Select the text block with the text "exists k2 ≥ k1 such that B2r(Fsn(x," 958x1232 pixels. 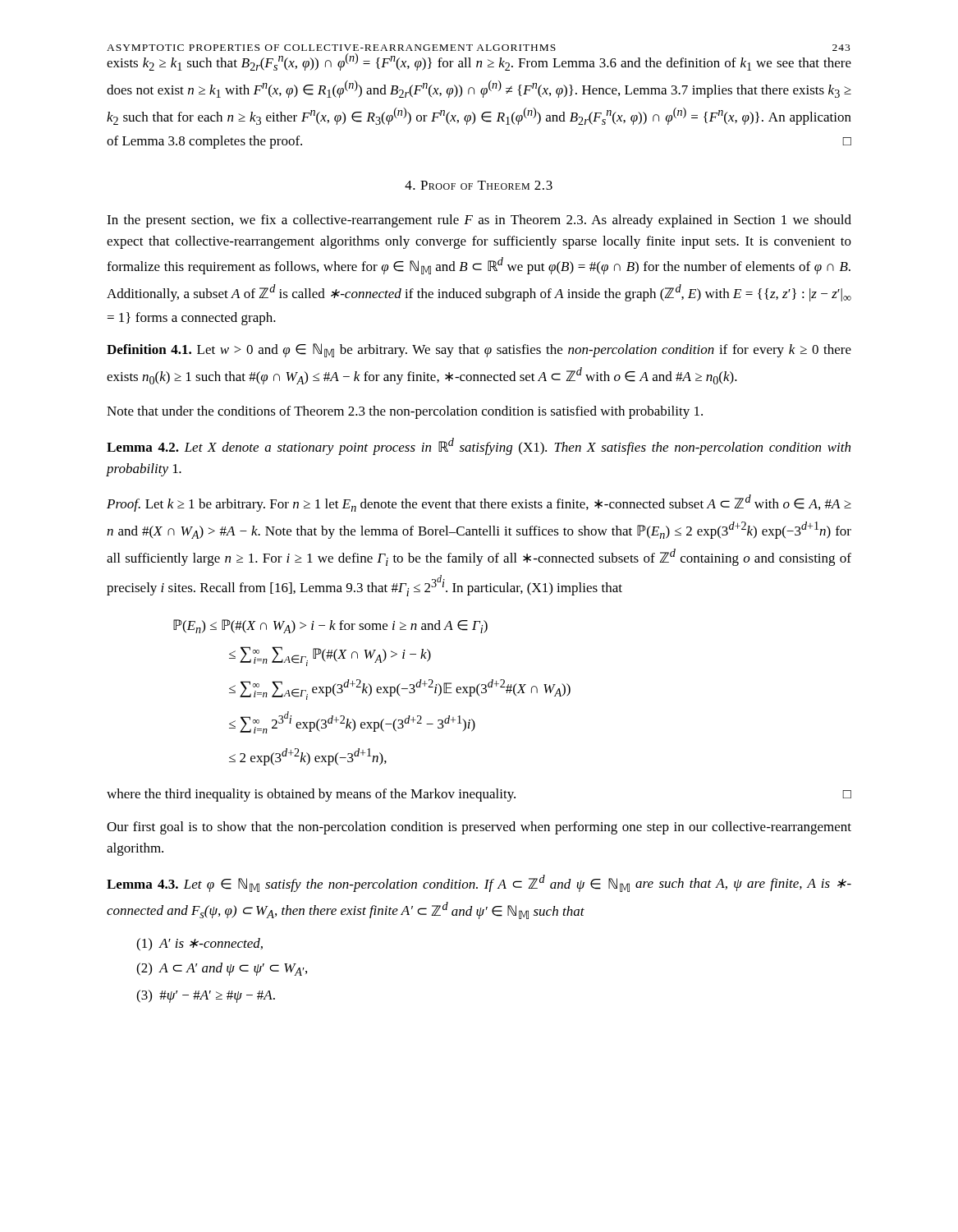click(x=479, y=102)
